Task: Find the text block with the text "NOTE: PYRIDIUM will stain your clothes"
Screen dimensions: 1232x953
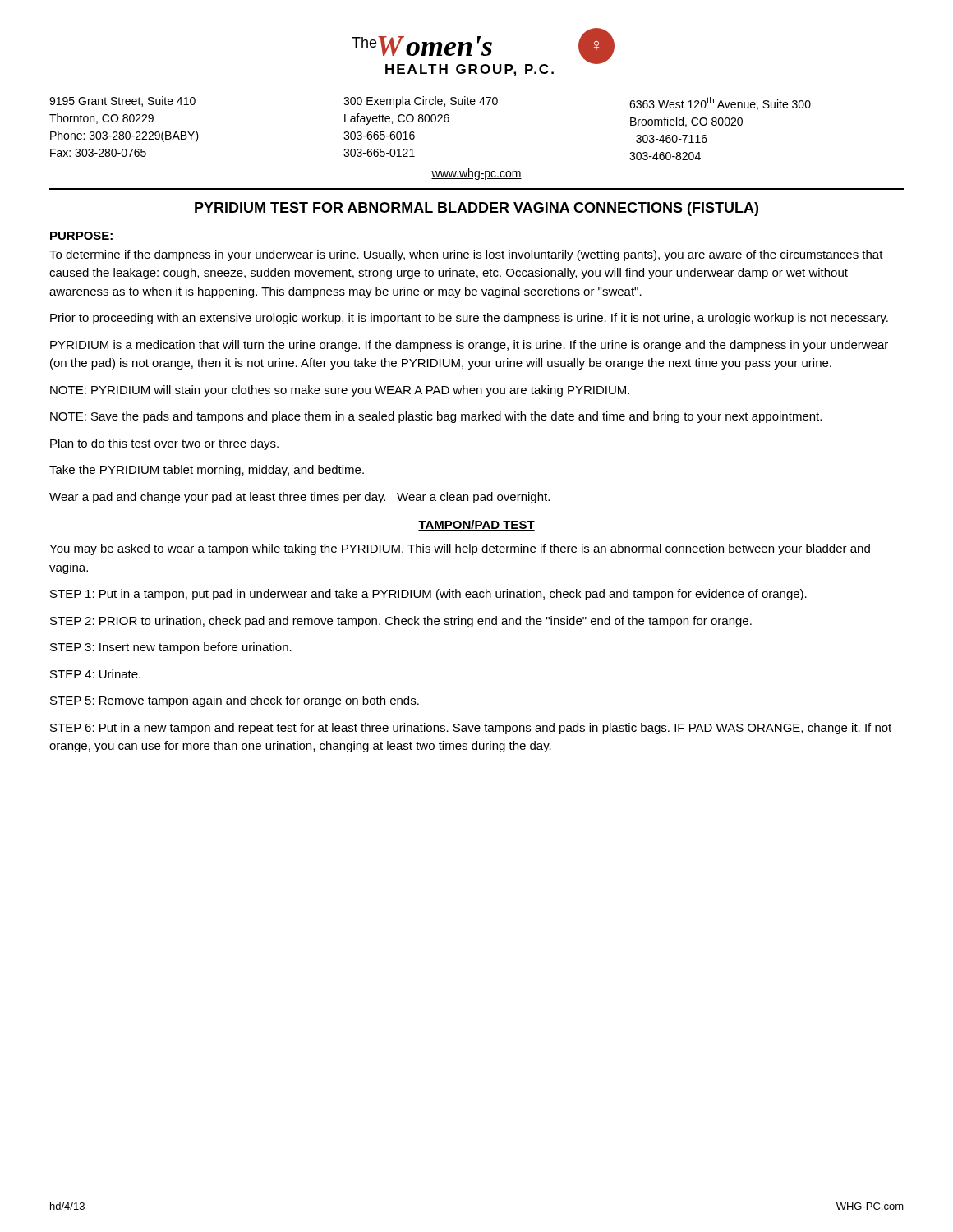Action: click(x=340, y=389)
